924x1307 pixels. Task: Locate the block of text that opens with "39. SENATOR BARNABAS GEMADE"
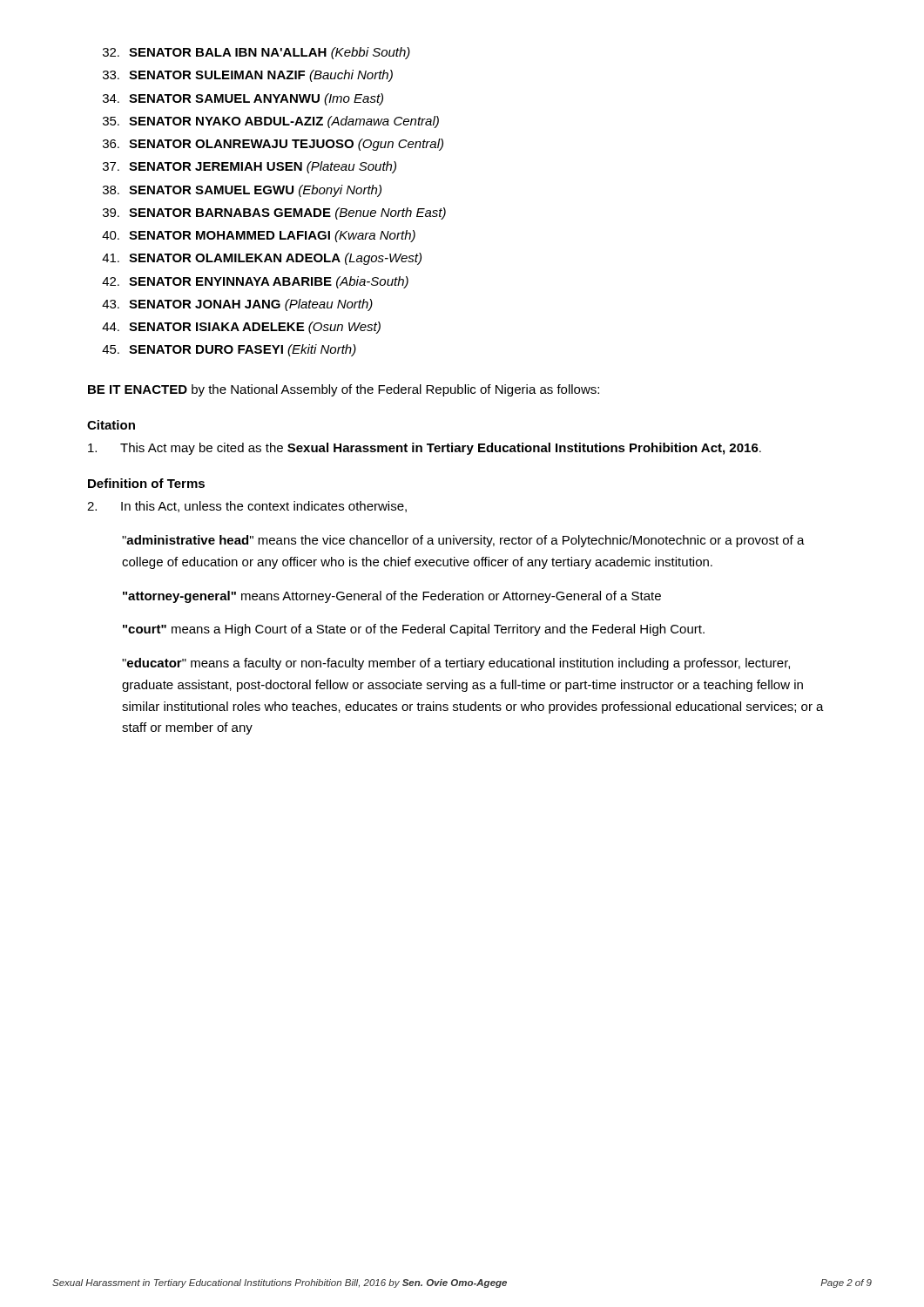point(274,213)
